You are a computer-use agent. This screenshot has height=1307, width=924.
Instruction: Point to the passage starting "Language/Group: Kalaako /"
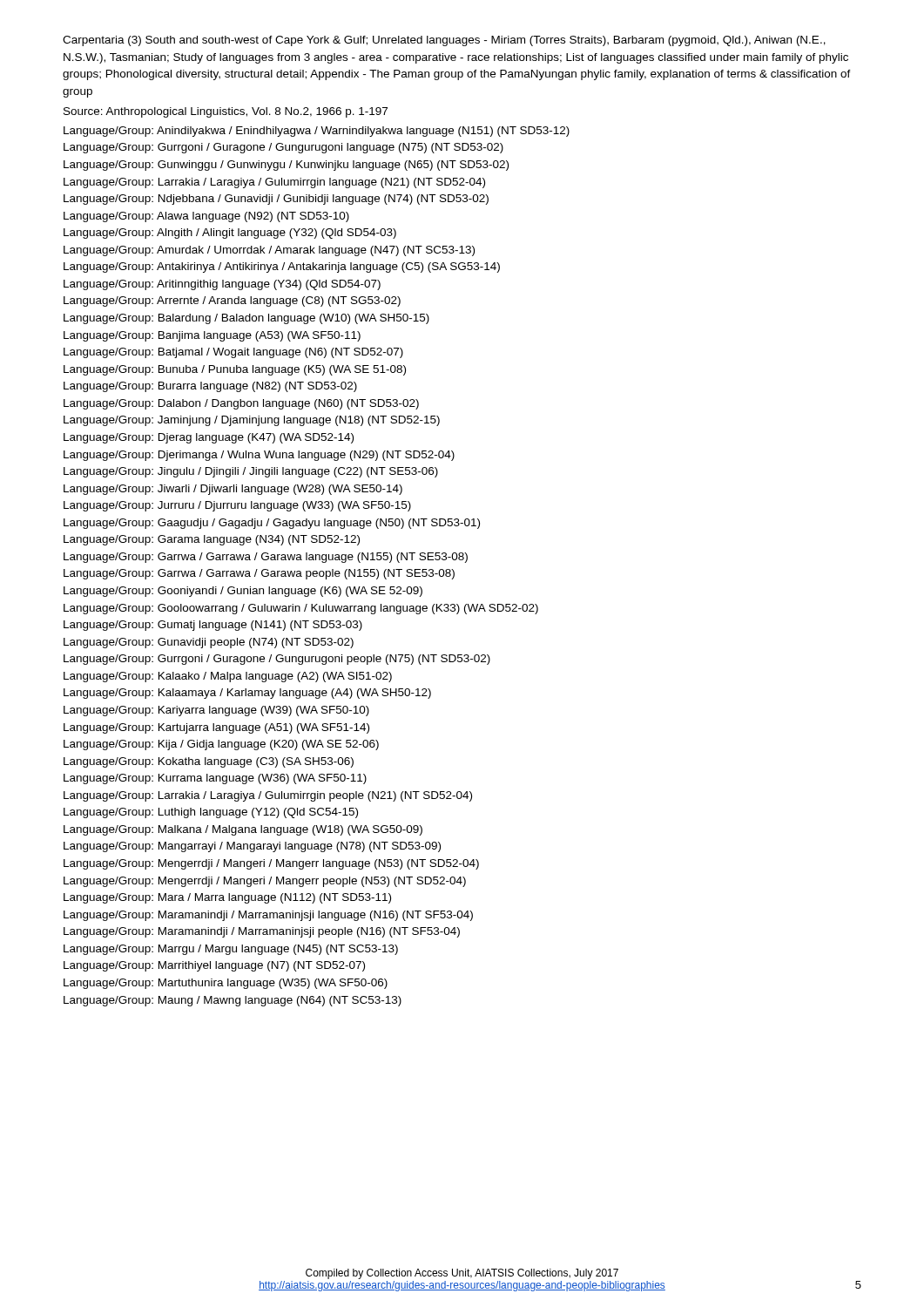228,676
